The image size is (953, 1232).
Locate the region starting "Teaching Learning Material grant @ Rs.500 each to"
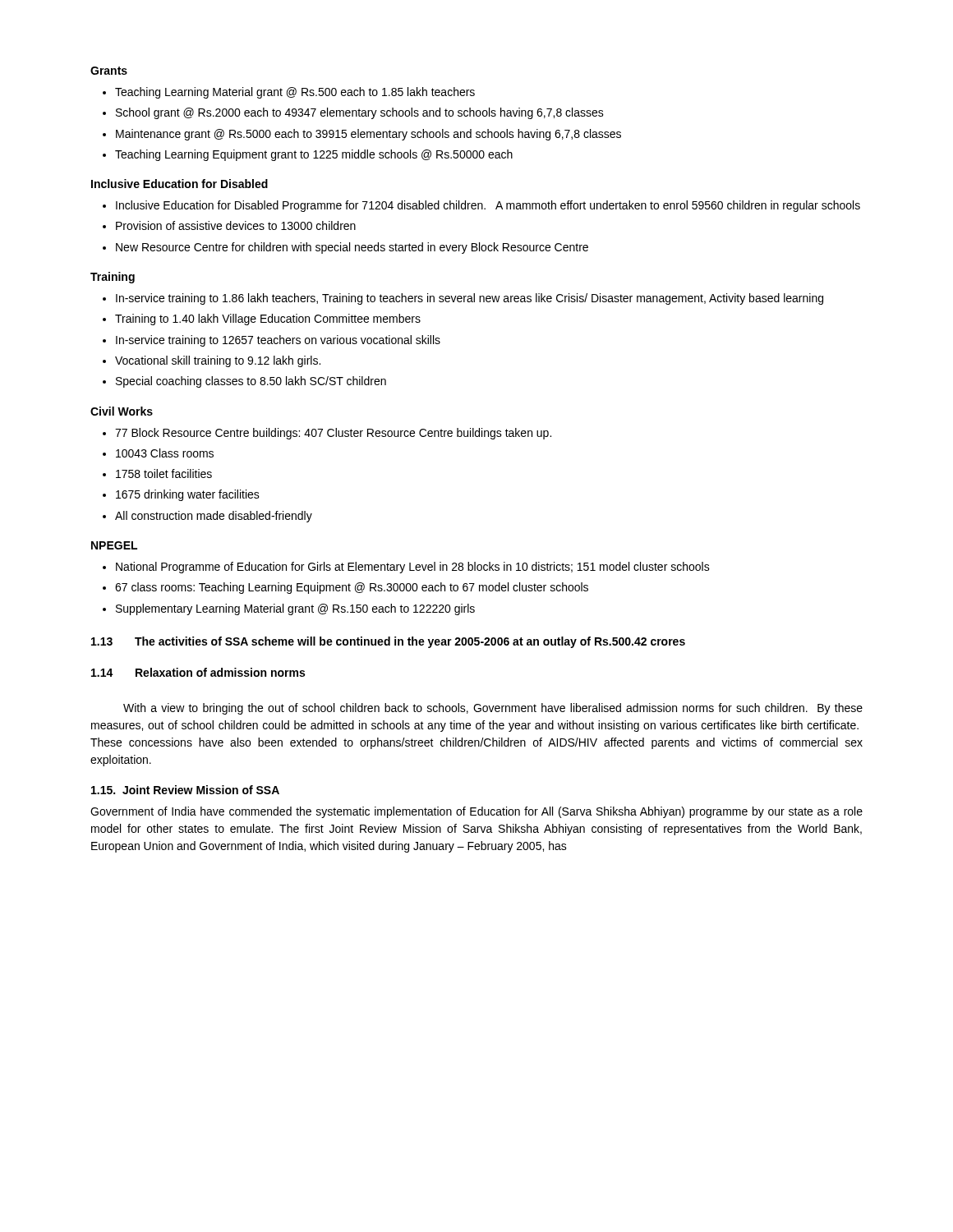[x=295, y=92]
